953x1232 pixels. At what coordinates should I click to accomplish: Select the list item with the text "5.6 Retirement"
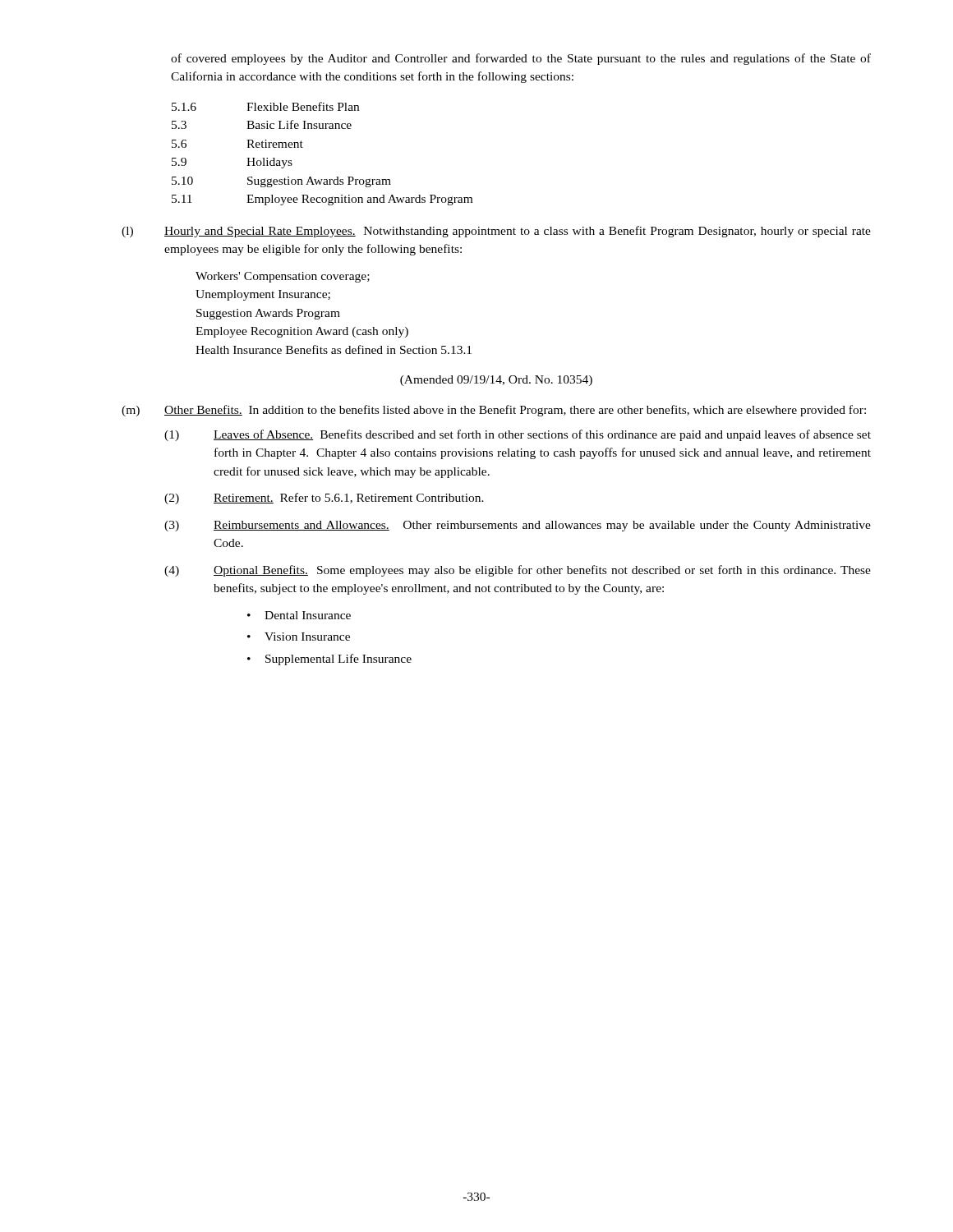tap(184, 143)
